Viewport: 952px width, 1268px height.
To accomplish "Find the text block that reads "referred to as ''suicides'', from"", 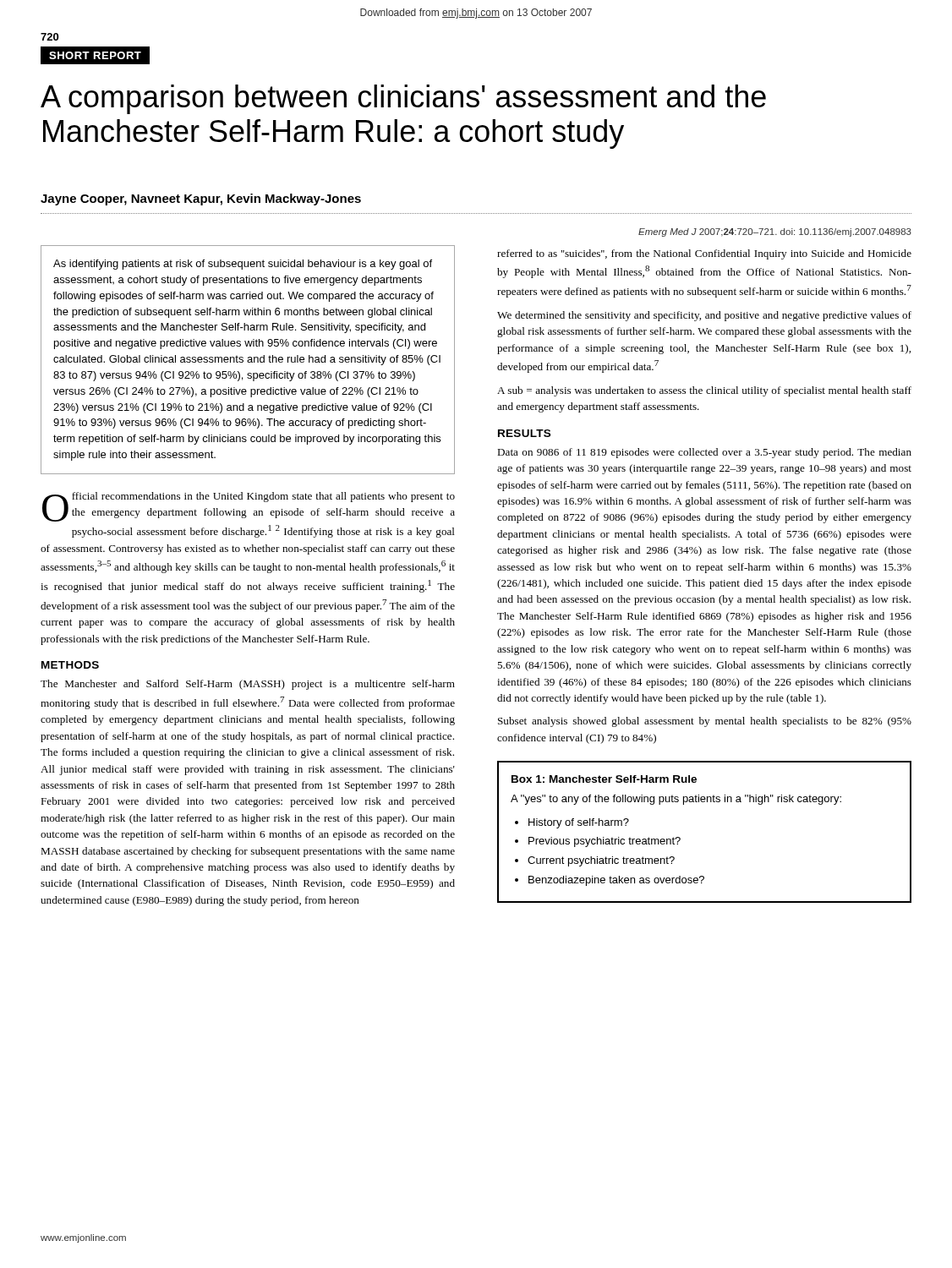I will click(x=704, y=330).
